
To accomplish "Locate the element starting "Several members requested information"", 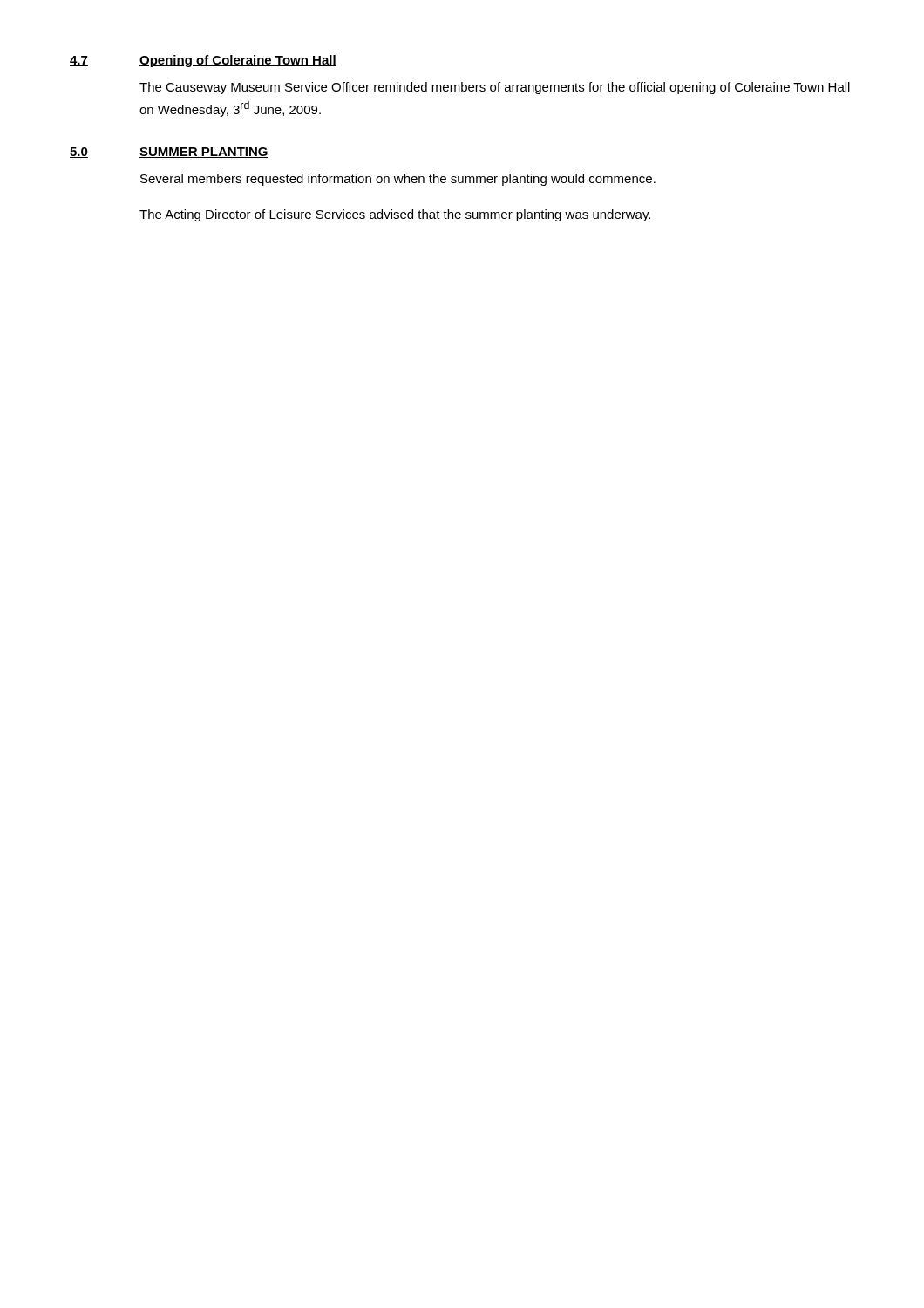I will (x=398, y=178).
